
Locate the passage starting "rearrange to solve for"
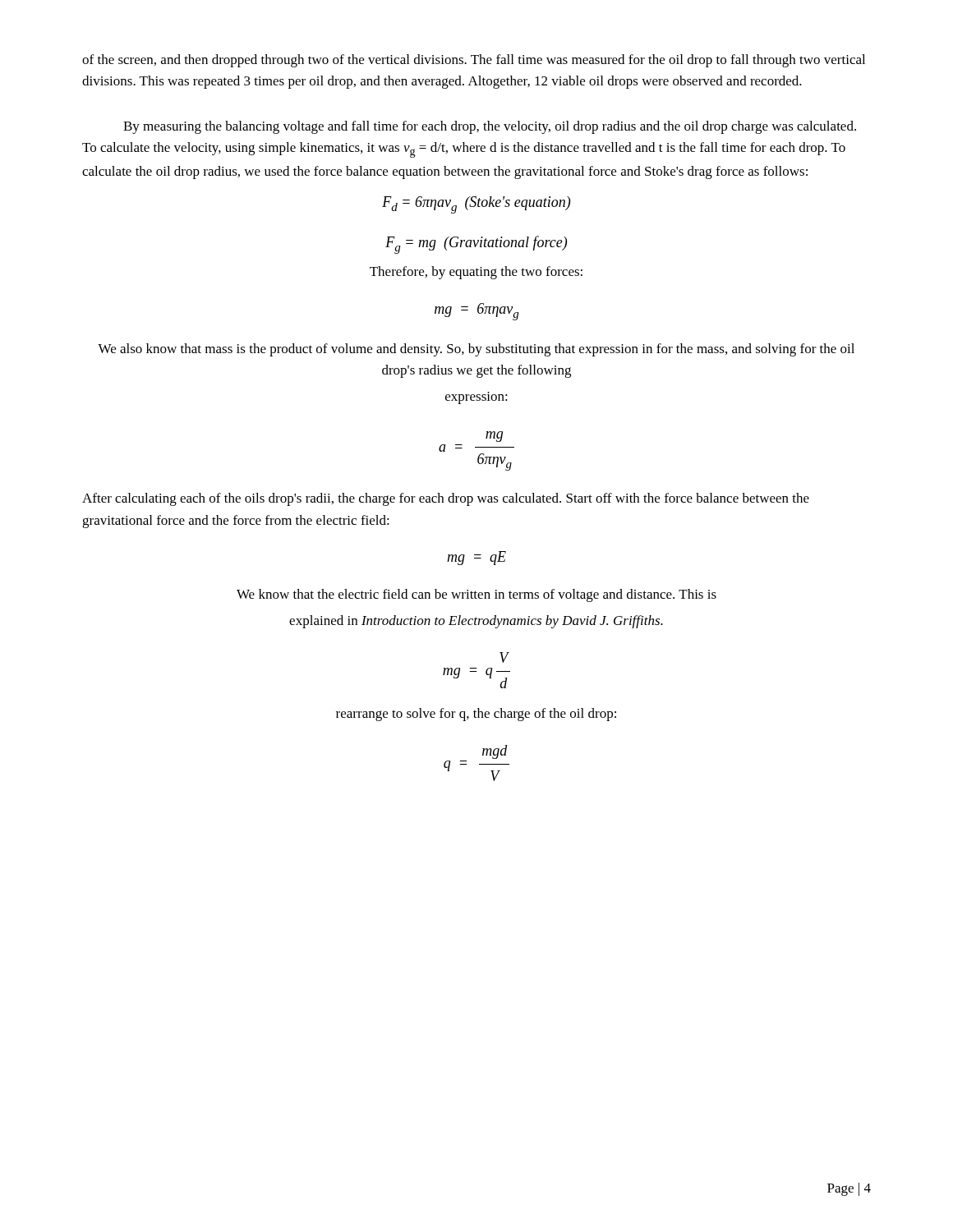coord(476,714)
